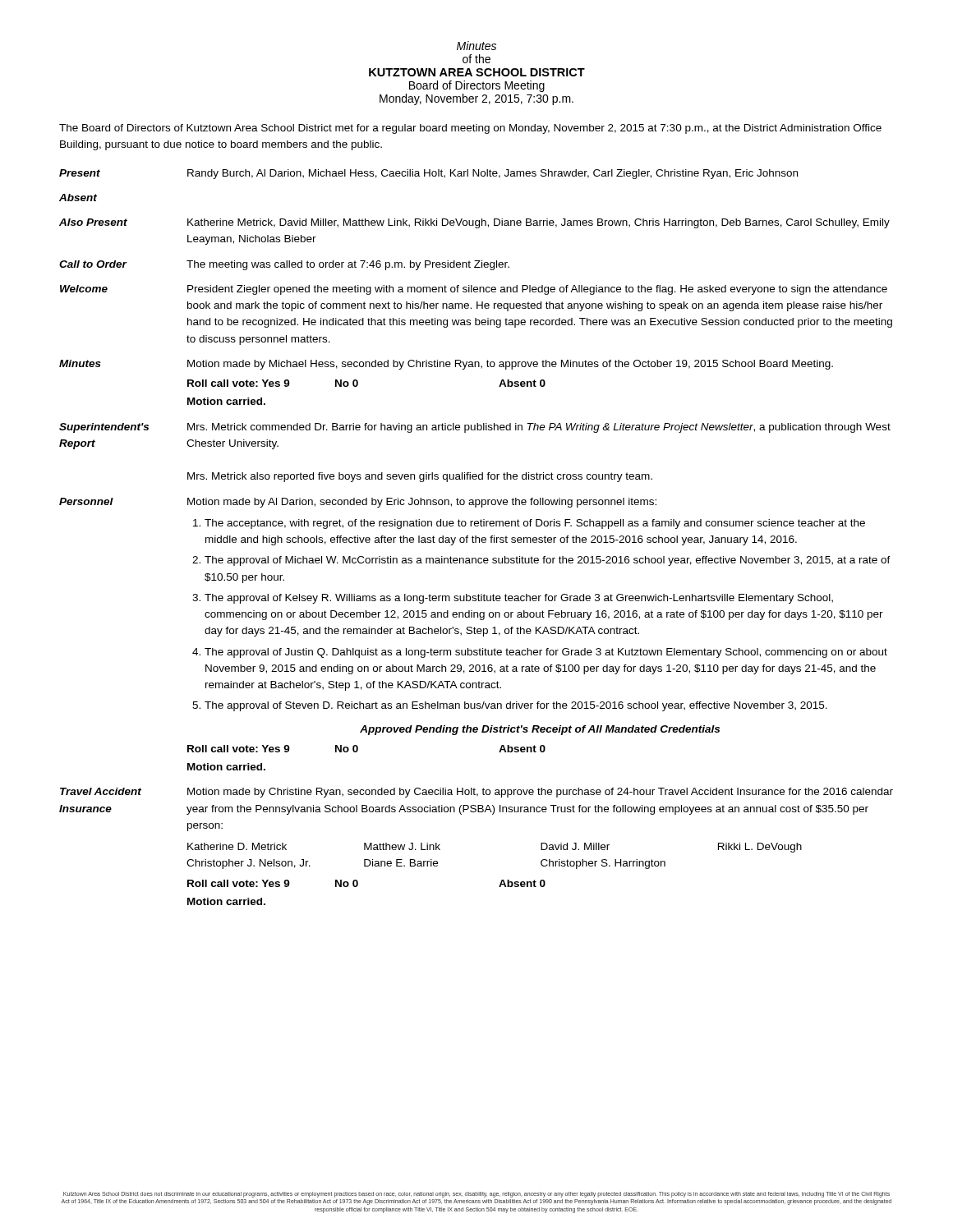This screenshot has width=953, height=1232.
Task: Select the passage starting "Welcome President Ziegler opened the meeting with"
Action: tap(476, 314)
